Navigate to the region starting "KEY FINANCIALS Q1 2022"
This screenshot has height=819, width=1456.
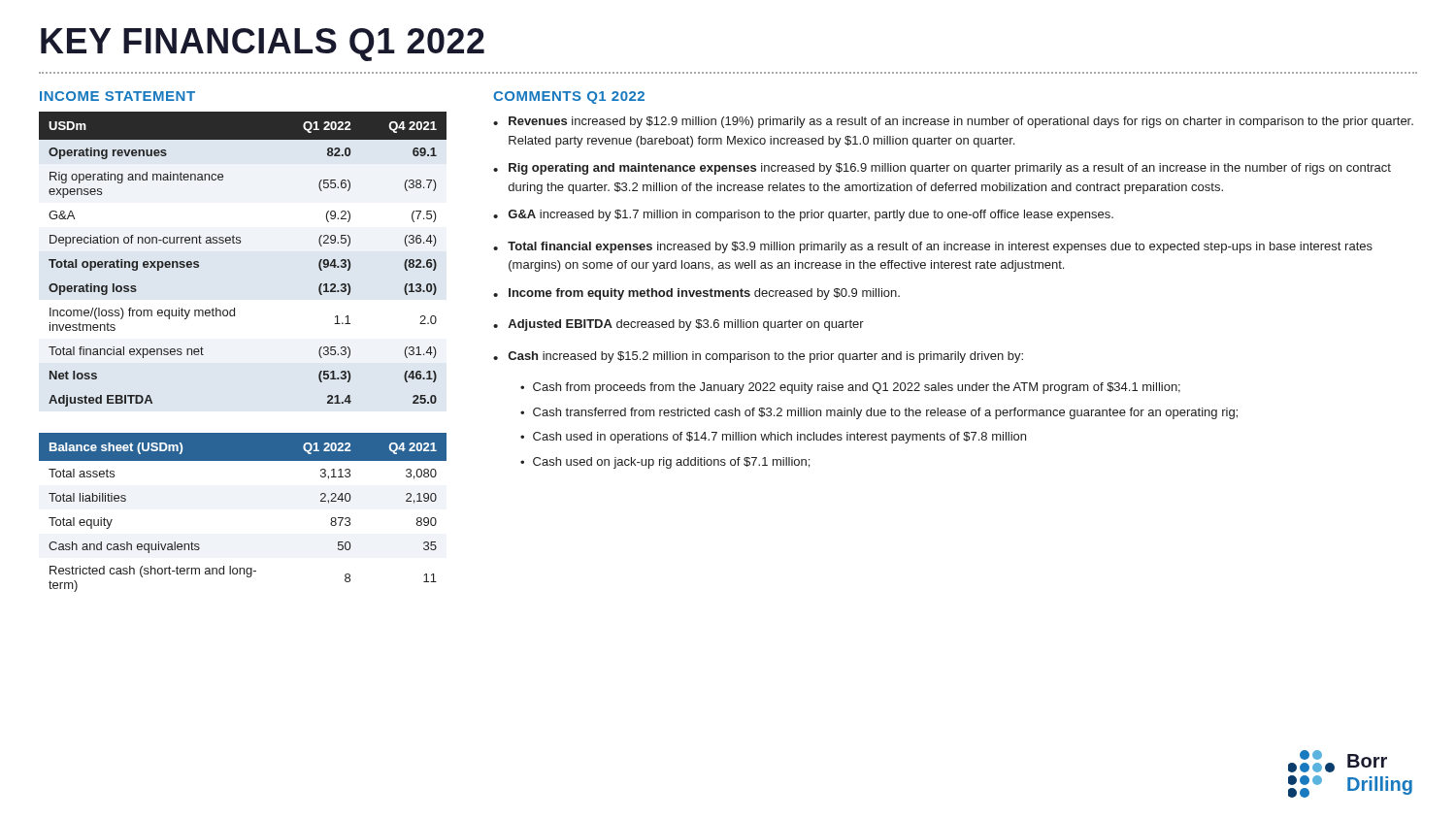pos(263,45)
